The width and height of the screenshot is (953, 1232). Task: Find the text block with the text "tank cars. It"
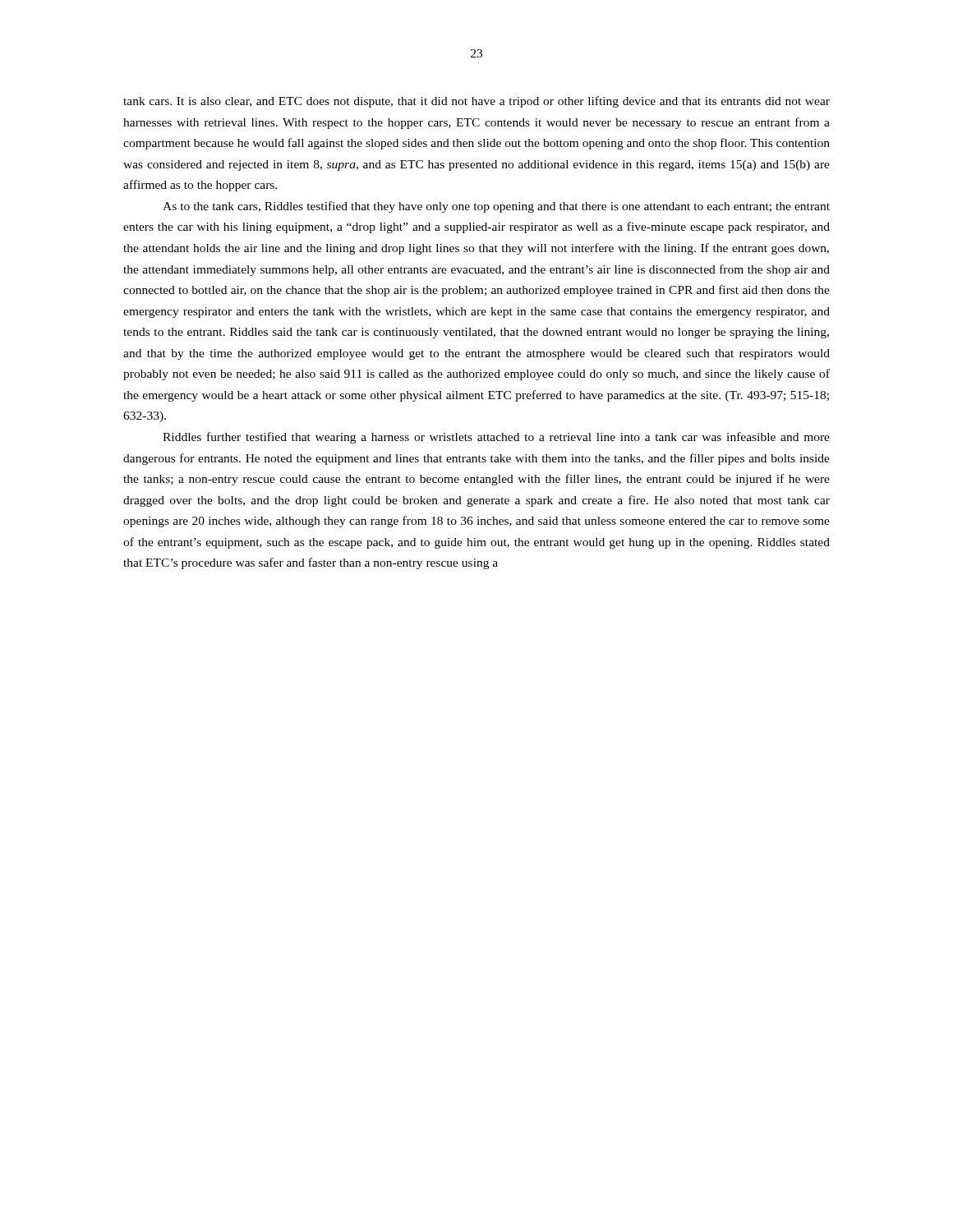(x=476, y=143)
